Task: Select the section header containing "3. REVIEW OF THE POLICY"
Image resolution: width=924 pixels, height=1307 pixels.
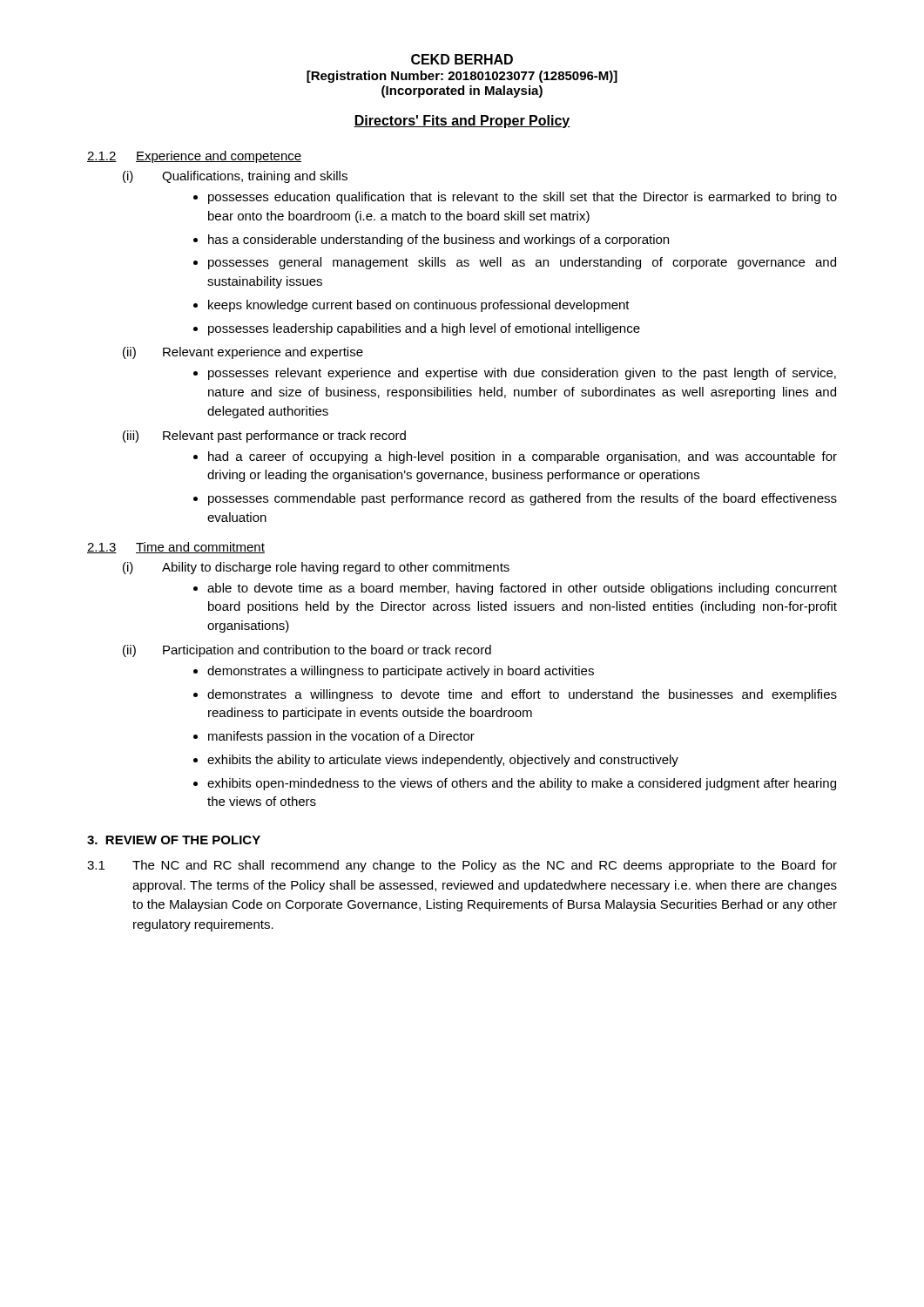Action: (174, 840)
